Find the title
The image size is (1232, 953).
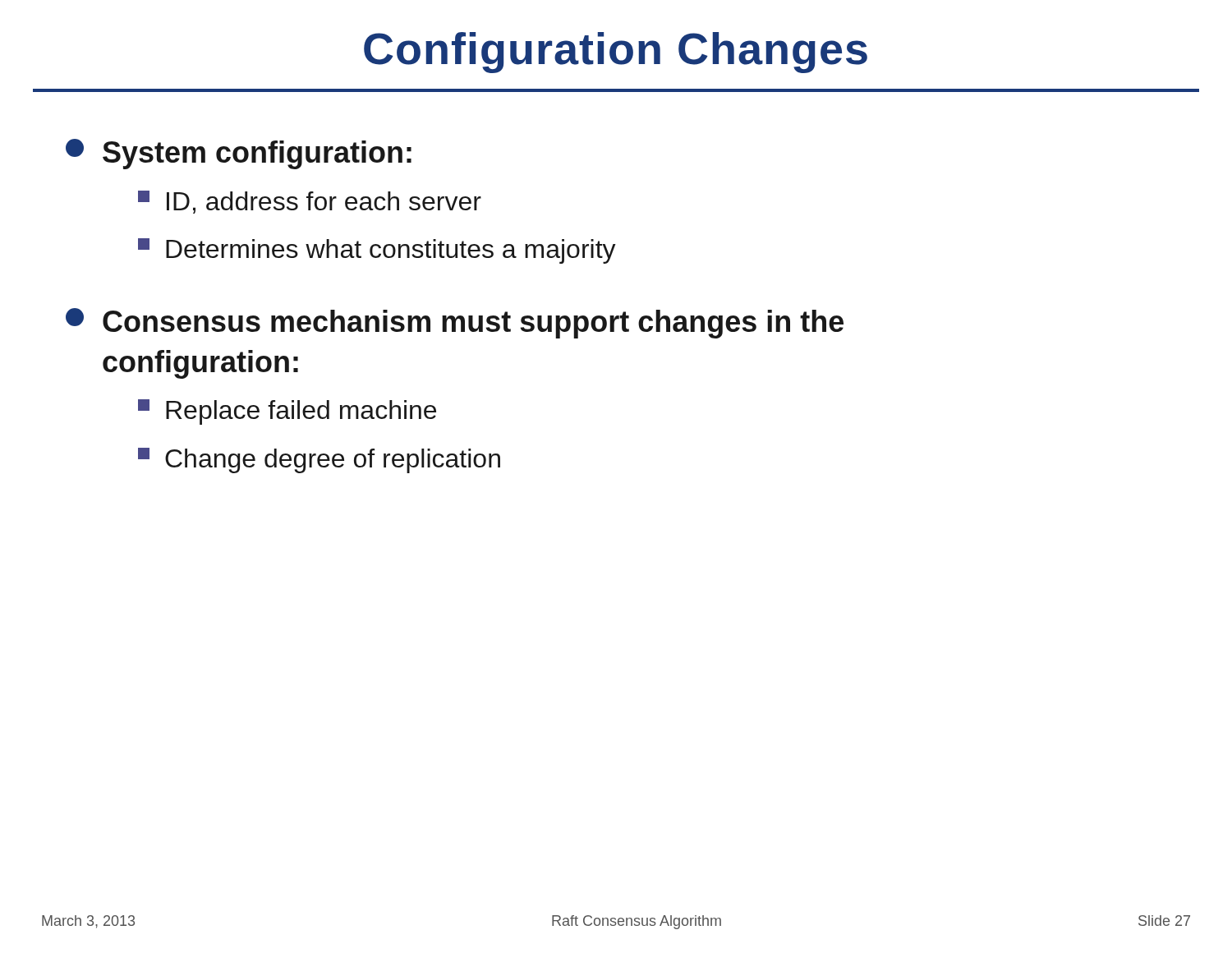click(x=616, y=48)
